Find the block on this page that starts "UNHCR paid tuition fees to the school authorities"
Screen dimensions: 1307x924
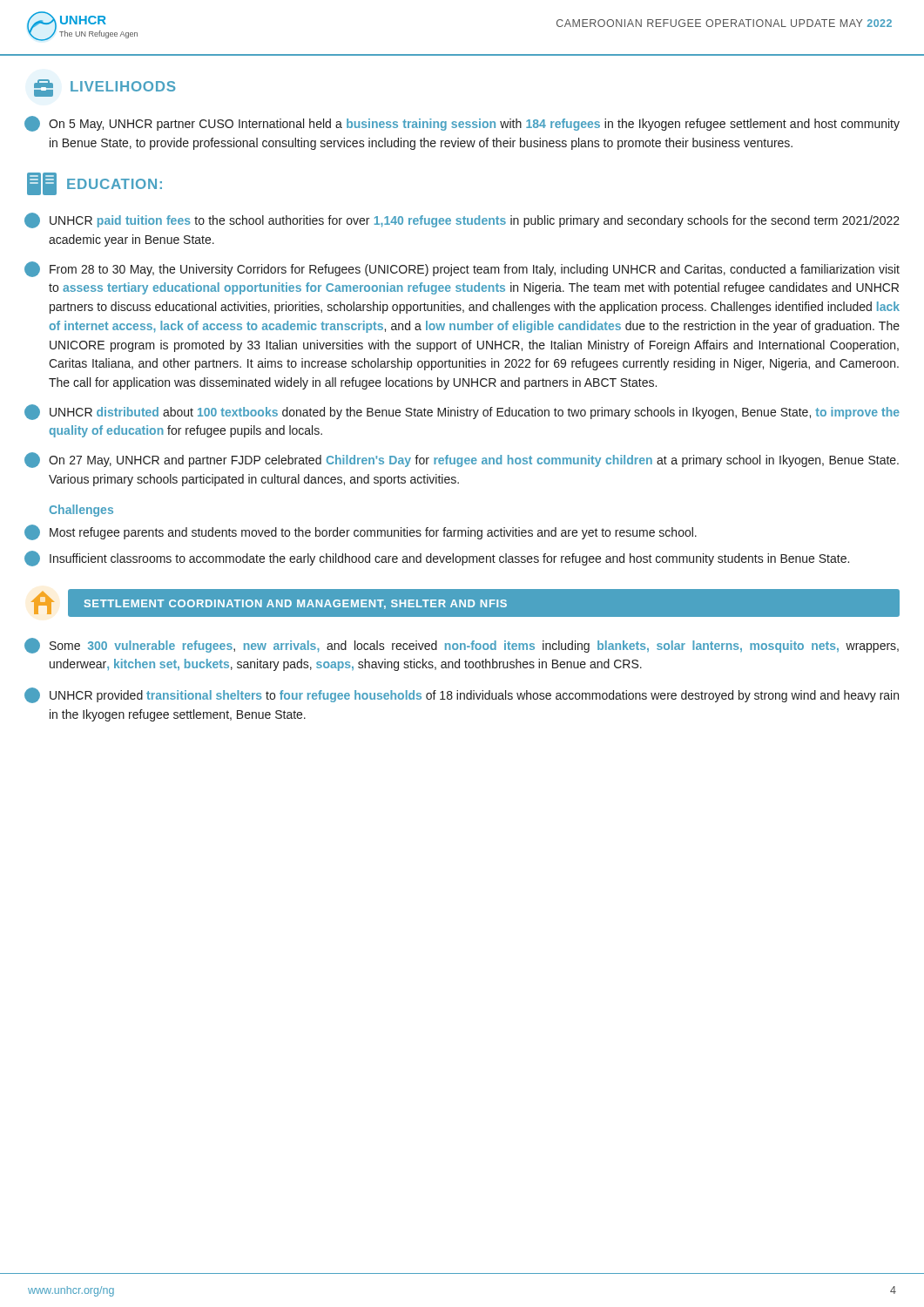[462, 231]
